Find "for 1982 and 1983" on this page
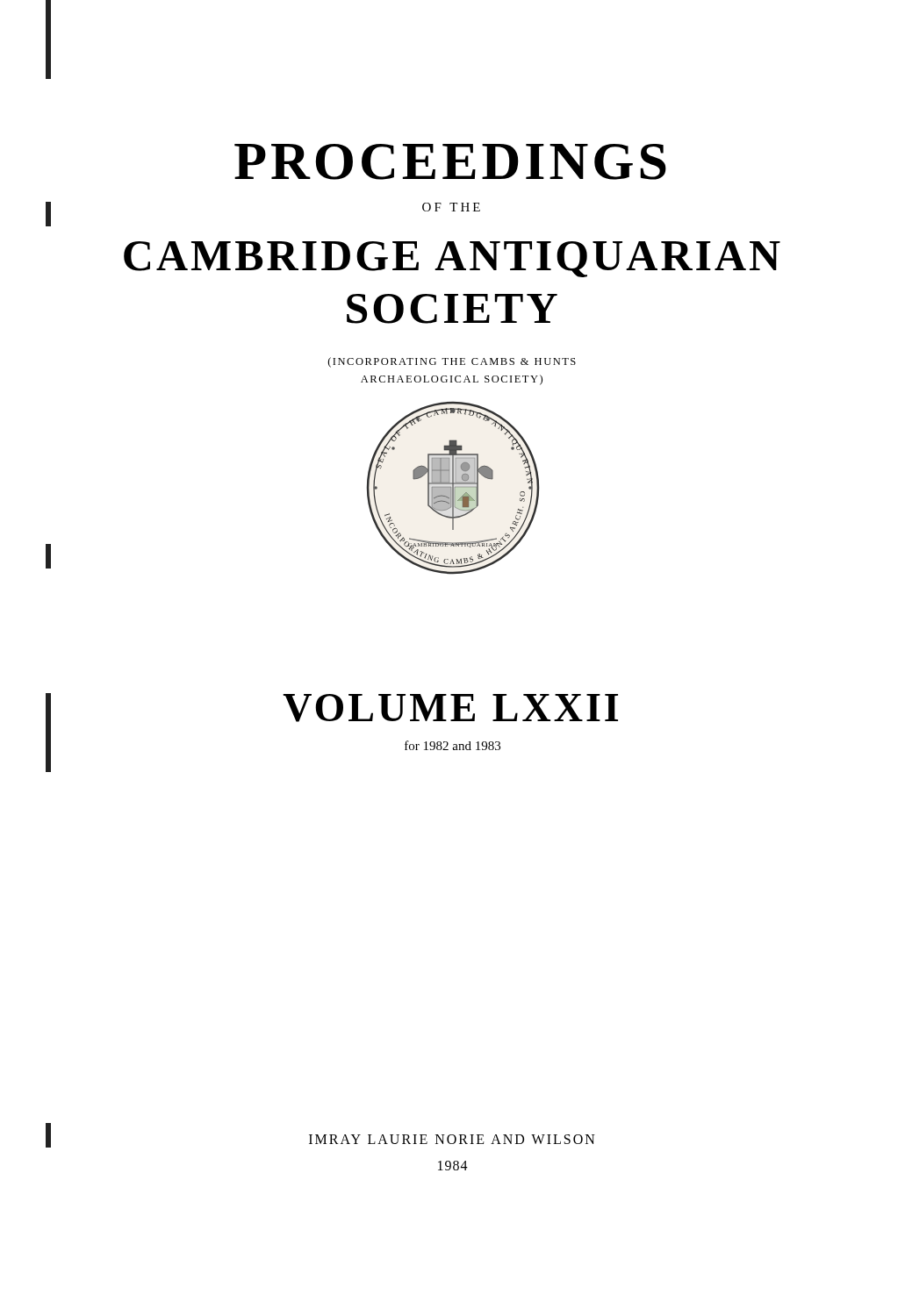 452,746
